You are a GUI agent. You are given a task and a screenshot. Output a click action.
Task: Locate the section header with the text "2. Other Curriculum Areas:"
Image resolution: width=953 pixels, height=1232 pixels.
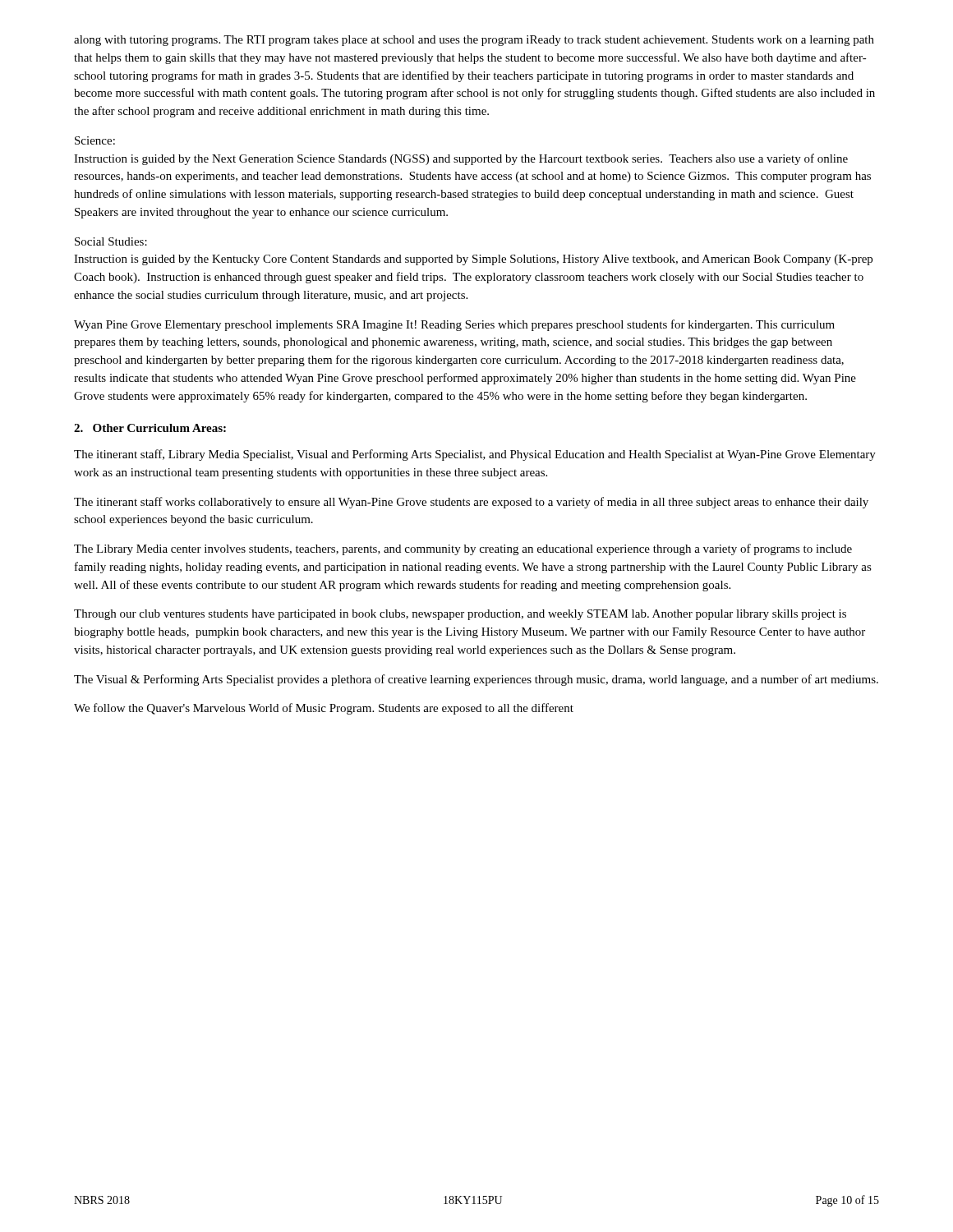pyautogui.click(x=150, y=428)
